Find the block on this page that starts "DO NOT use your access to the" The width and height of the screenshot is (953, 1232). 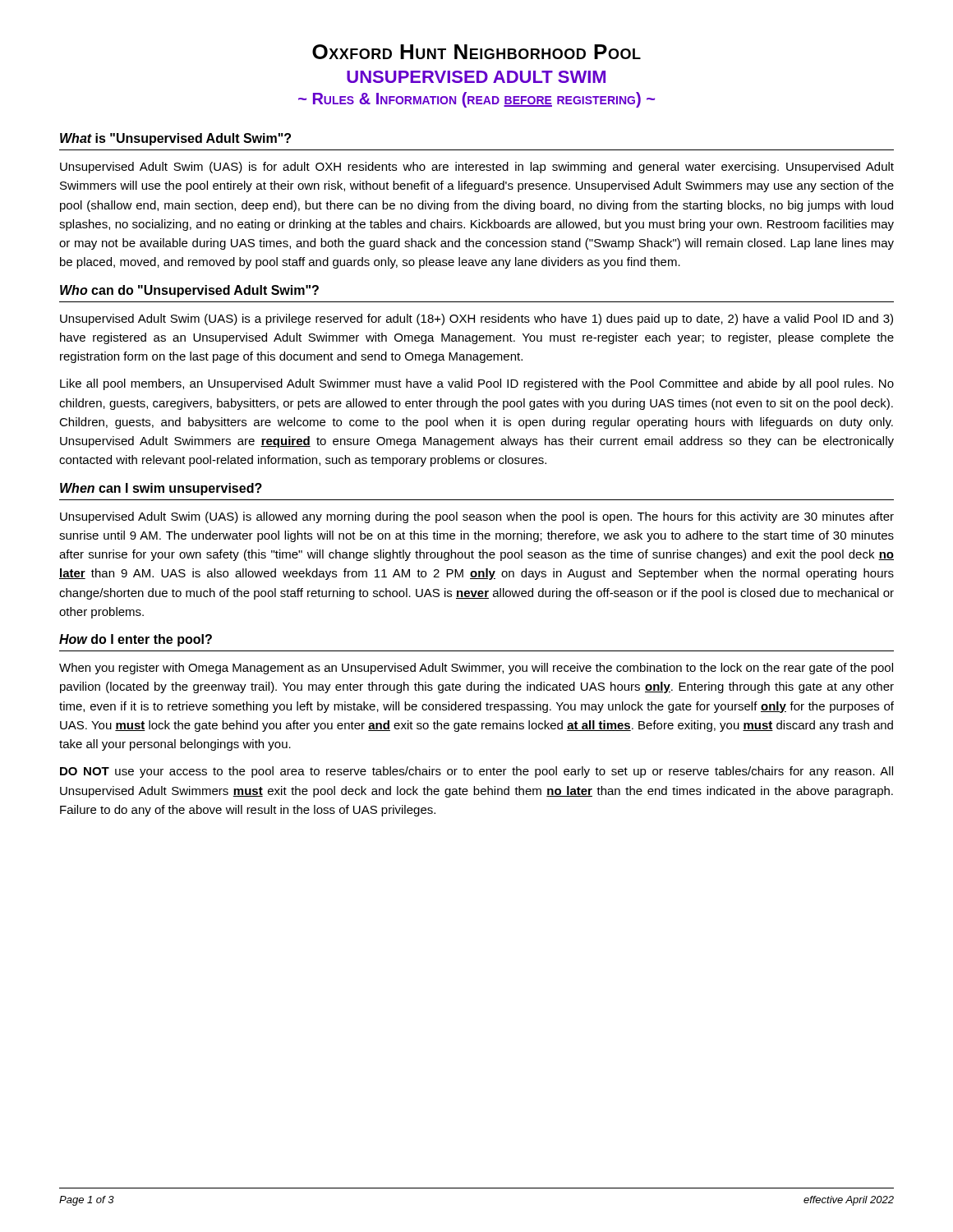pos(476,790)
